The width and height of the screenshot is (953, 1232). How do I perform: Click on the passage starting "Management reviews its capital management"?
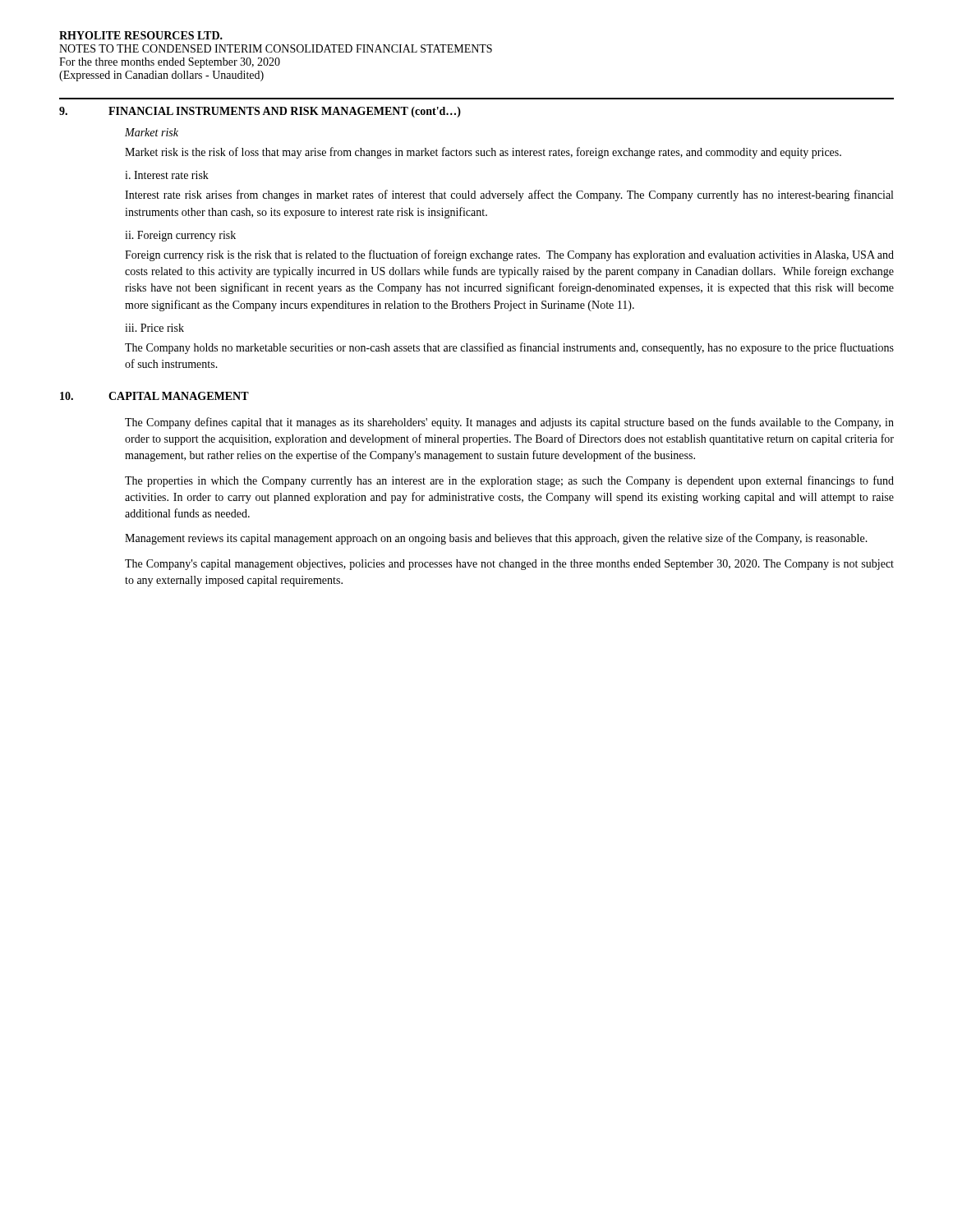point(496,539)
